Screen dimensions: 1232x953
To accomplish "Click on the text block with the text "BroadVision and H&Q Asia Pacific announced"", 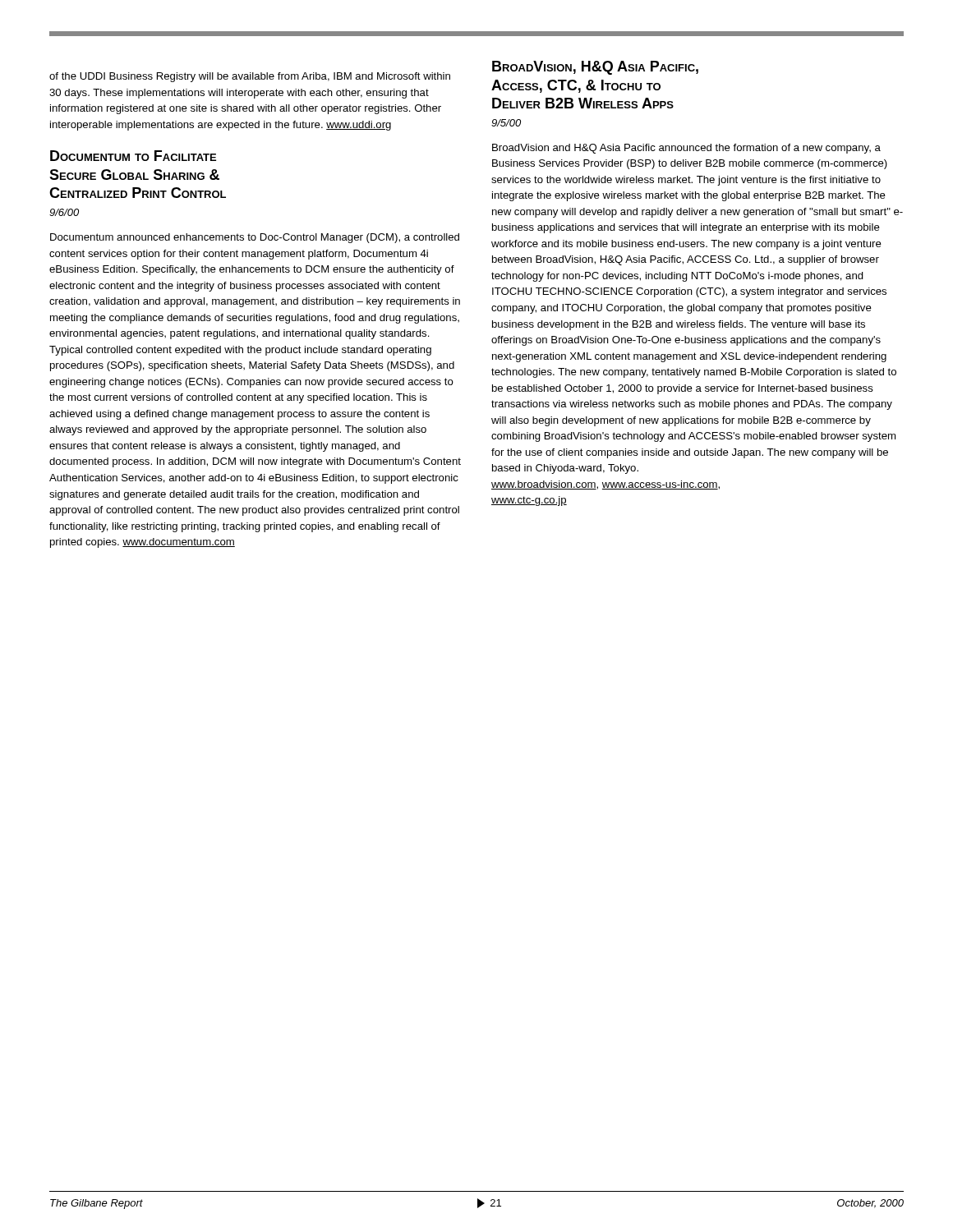I will (x=698, y=324).
